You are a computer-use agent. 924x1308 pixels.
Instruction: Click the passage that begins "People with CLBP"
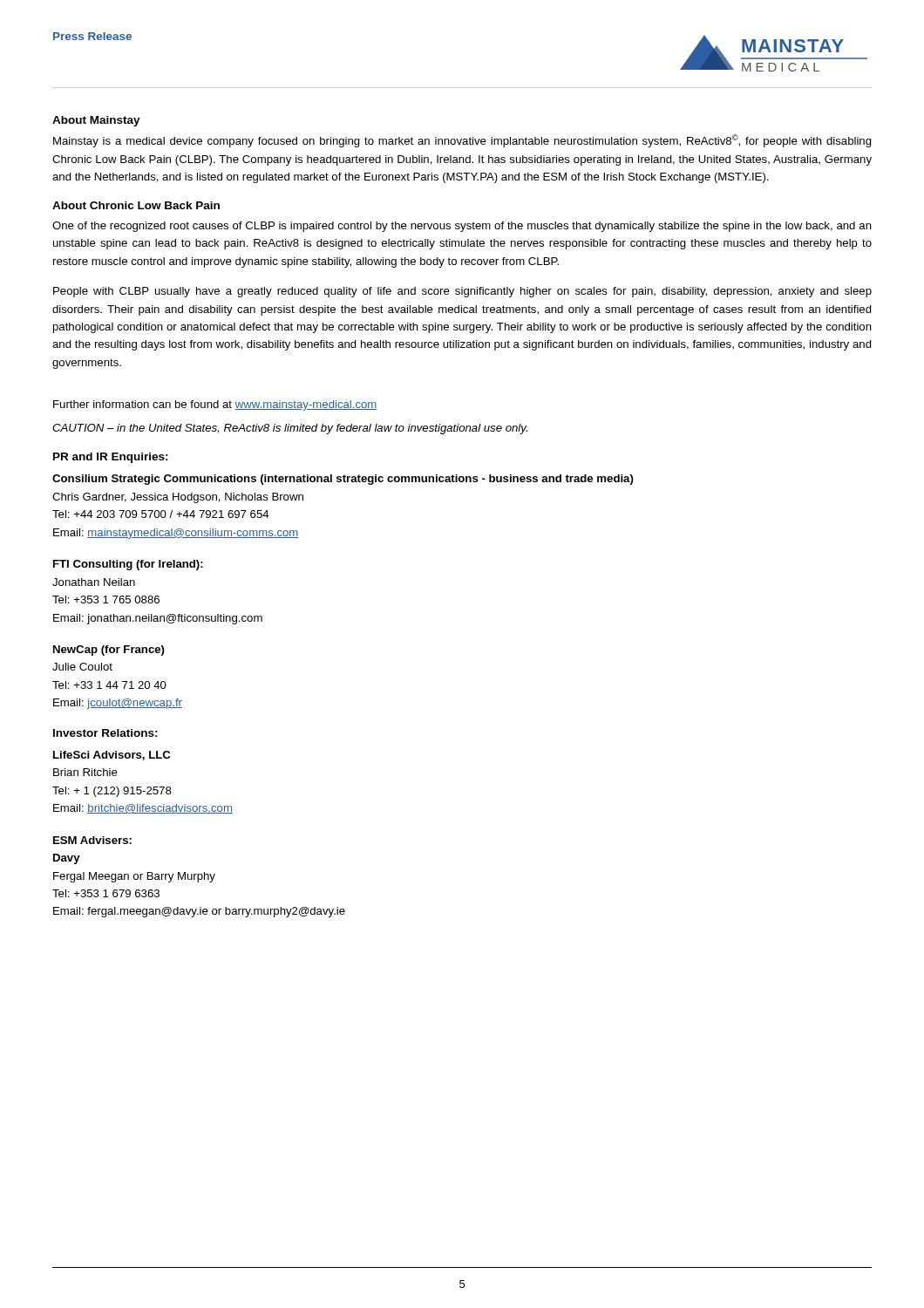point(462,327)
